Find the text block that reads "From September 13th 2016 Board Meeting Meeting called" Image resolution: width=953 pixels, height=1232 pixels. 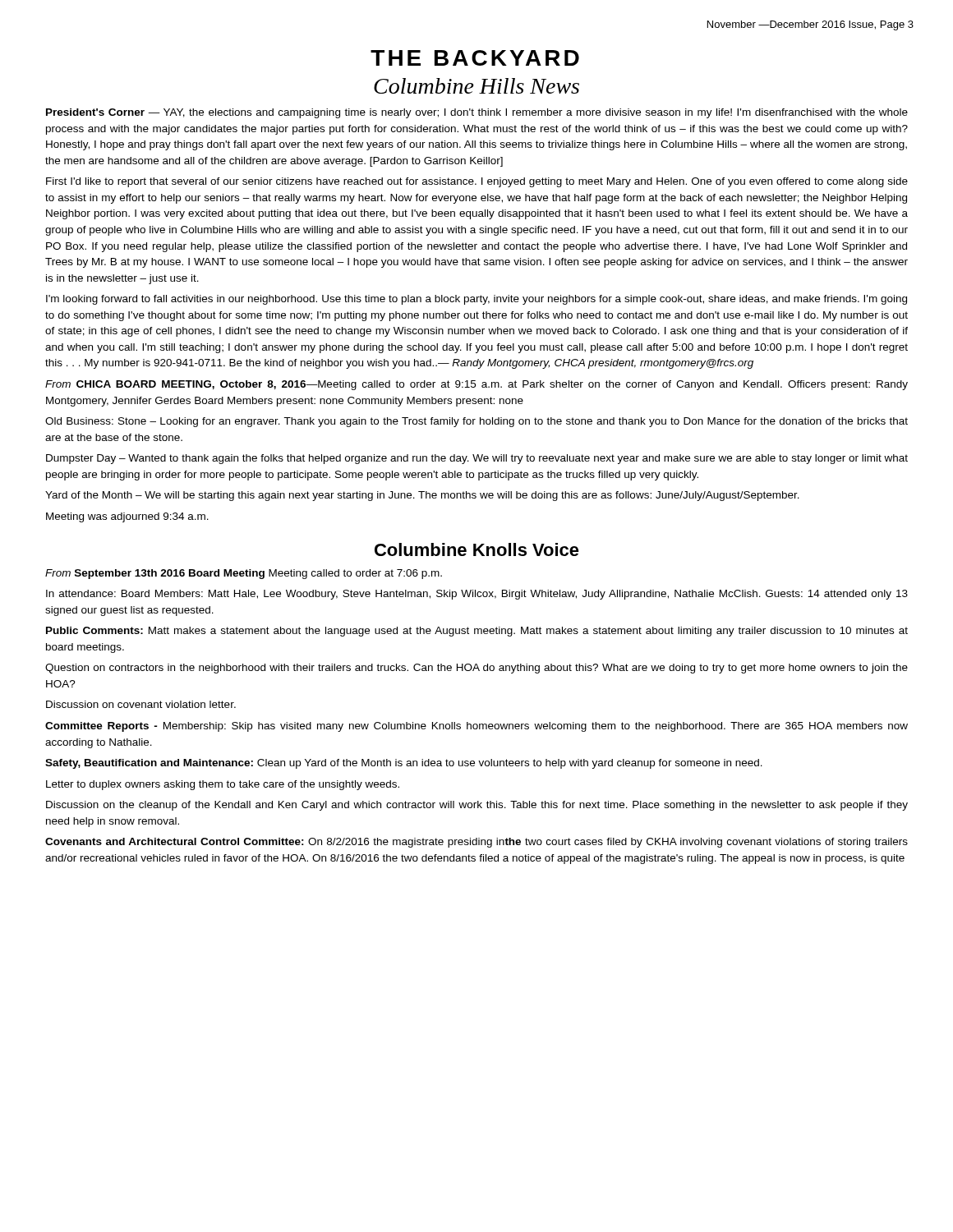[244, 574]
